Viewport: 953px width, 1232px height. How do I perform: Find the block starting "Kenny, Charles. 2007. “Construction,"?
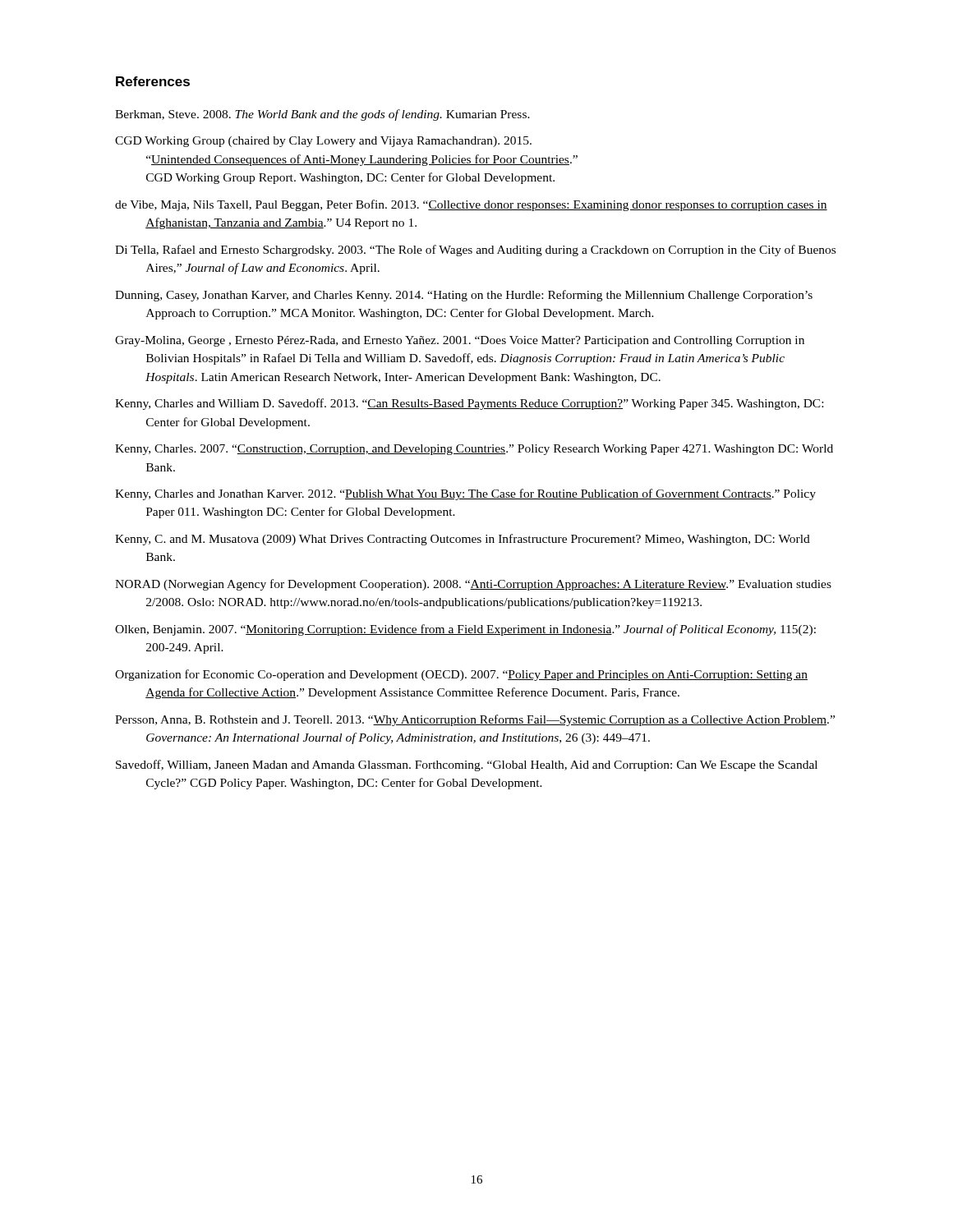474,457
